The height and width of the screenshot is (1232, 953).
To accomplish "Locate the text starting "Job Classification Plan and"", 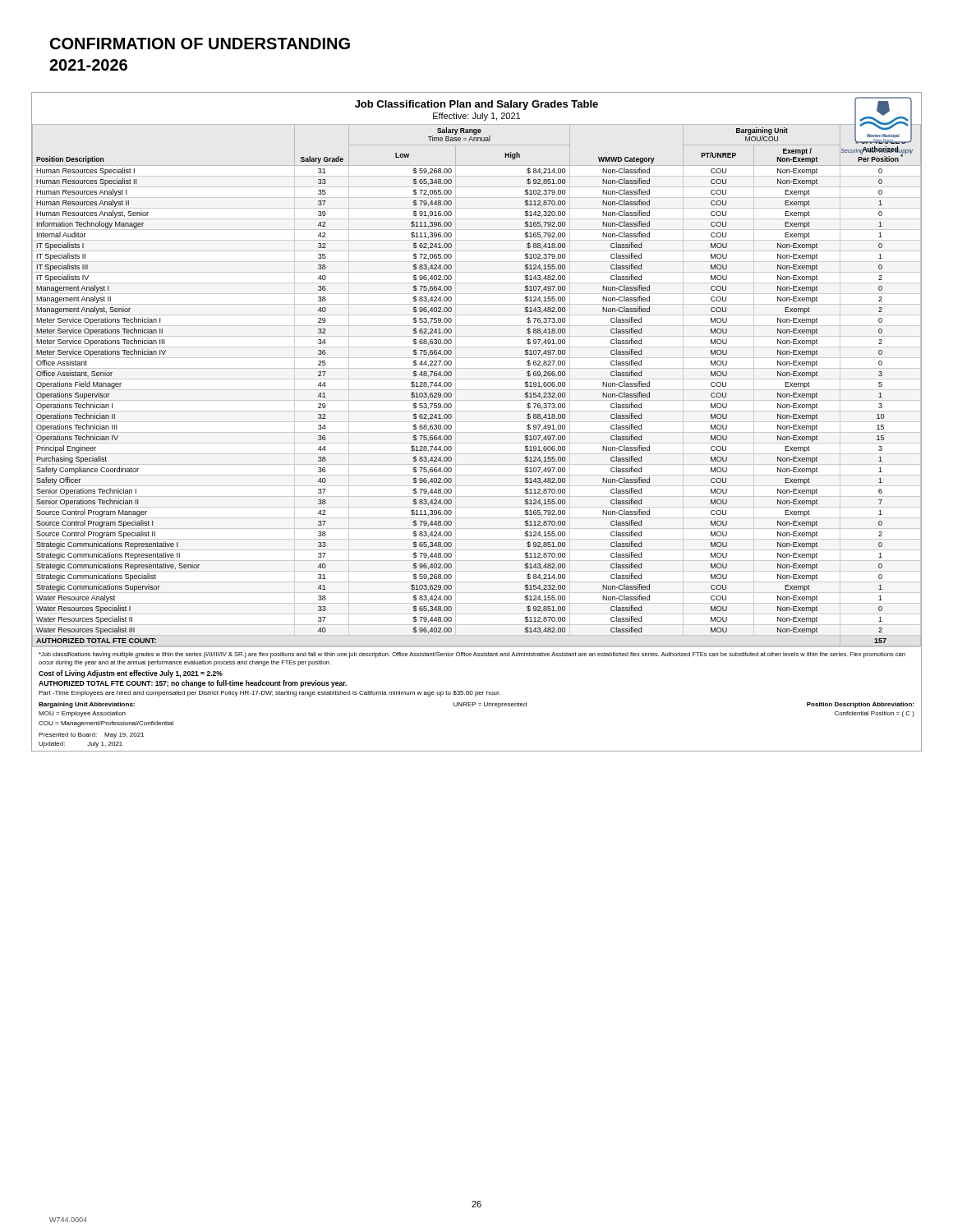I will (476, 109).
